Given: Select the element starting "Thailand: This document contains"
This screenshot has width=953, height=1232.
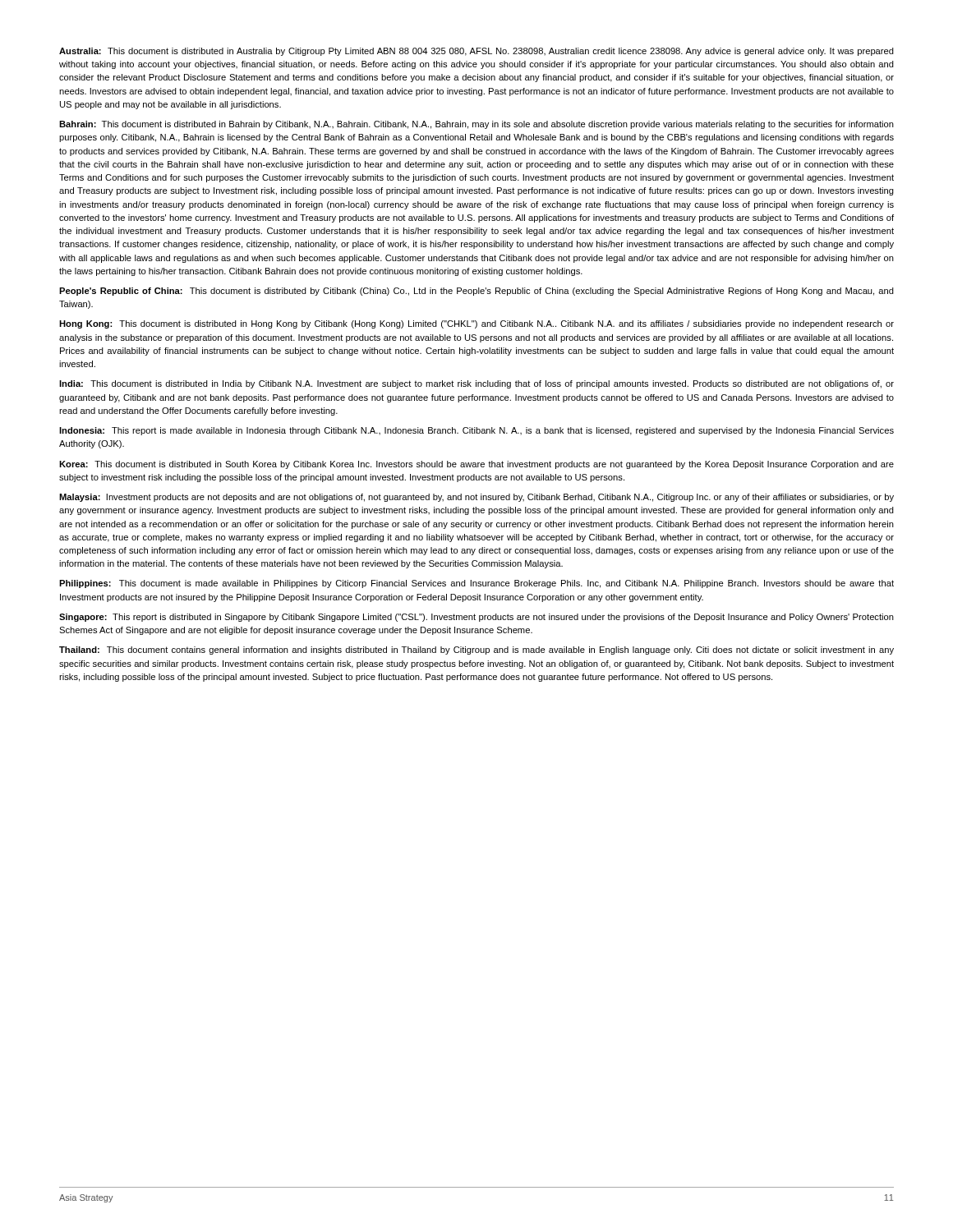Looking at the screenshot, I should tap(476, 663).
